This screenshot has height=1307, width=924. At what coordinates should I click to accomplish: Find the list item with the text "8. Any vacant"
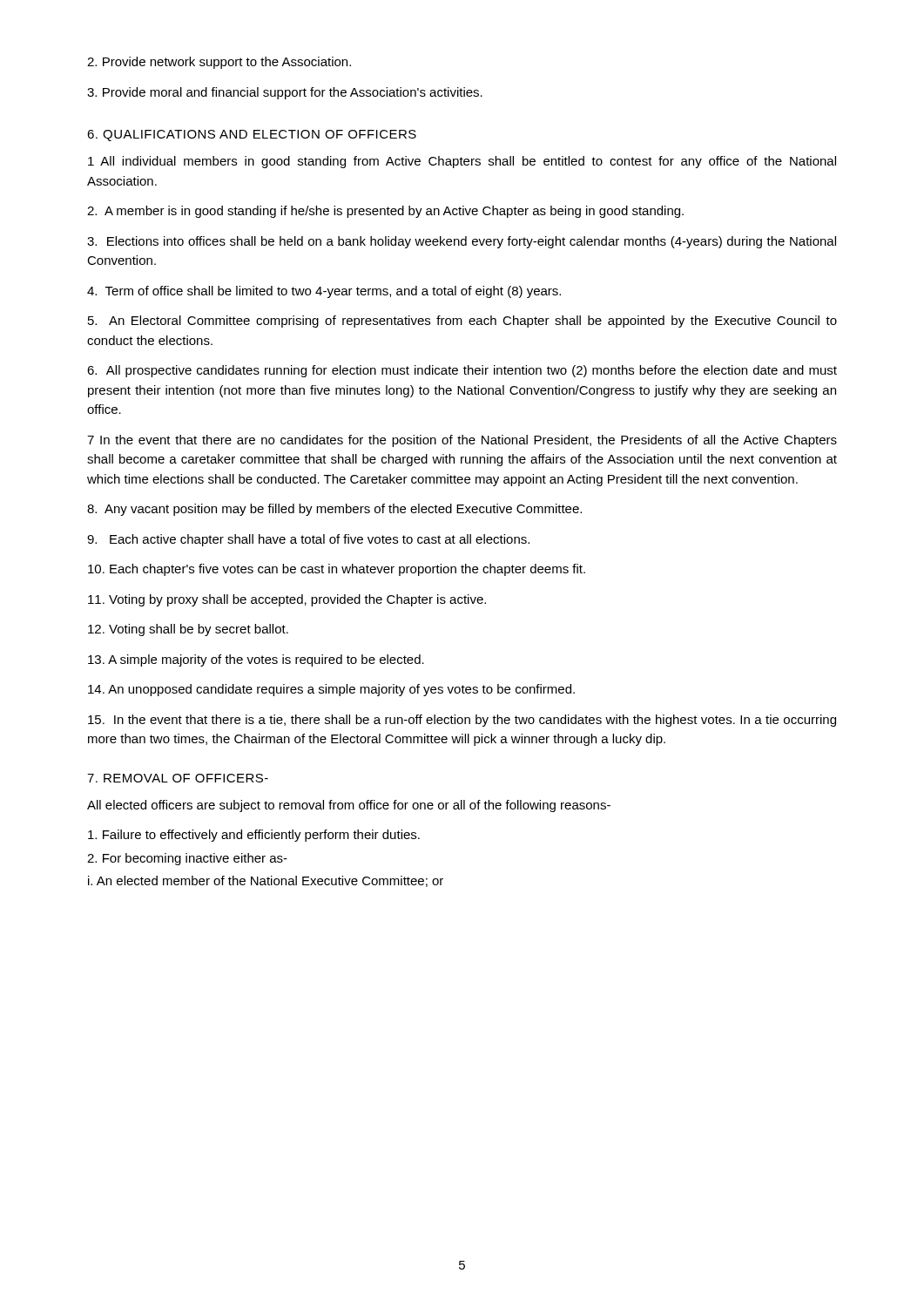(x=335, y=508)
